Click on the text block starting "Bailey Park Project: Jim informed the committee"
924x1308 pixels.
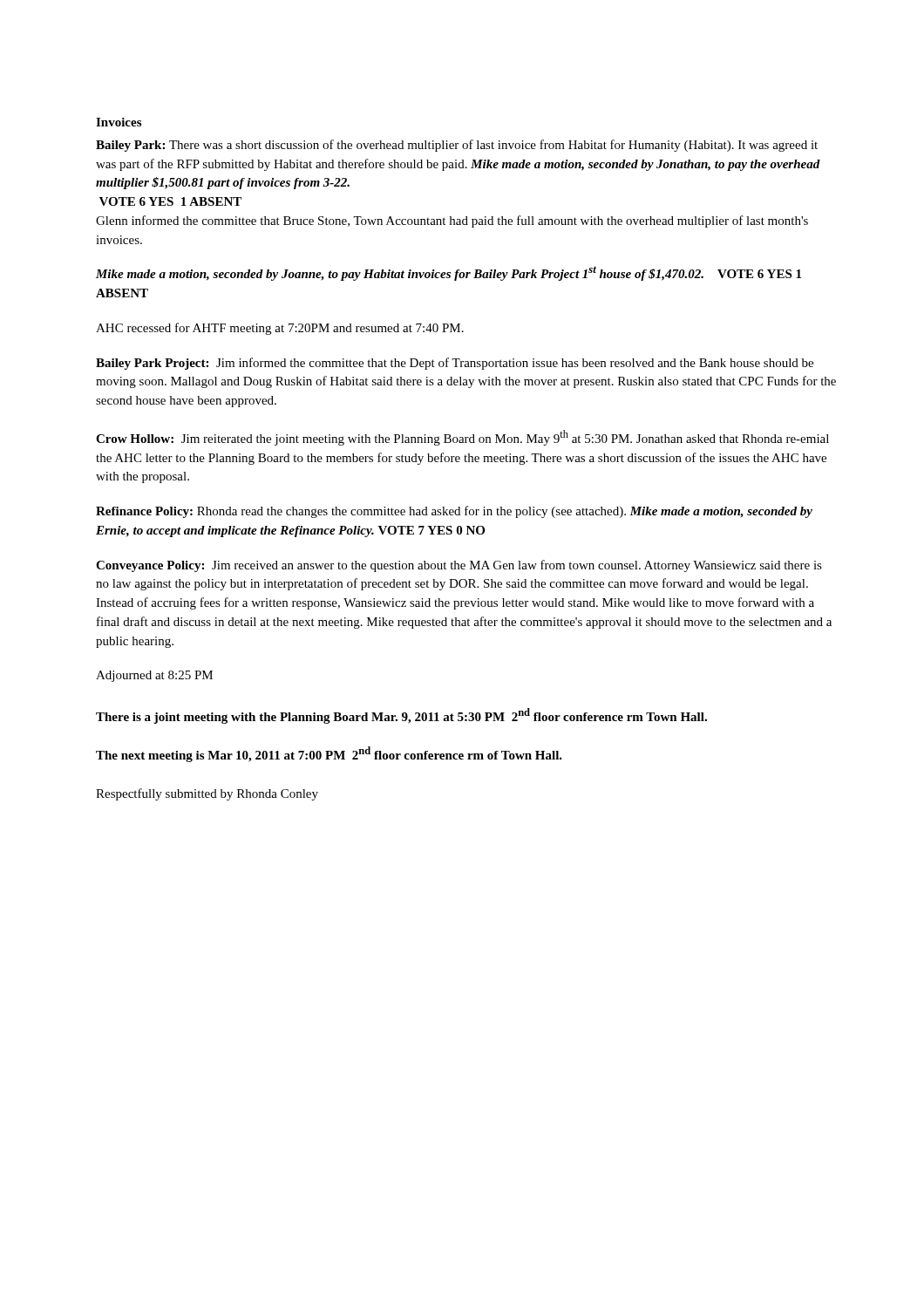tap(466, 381)
